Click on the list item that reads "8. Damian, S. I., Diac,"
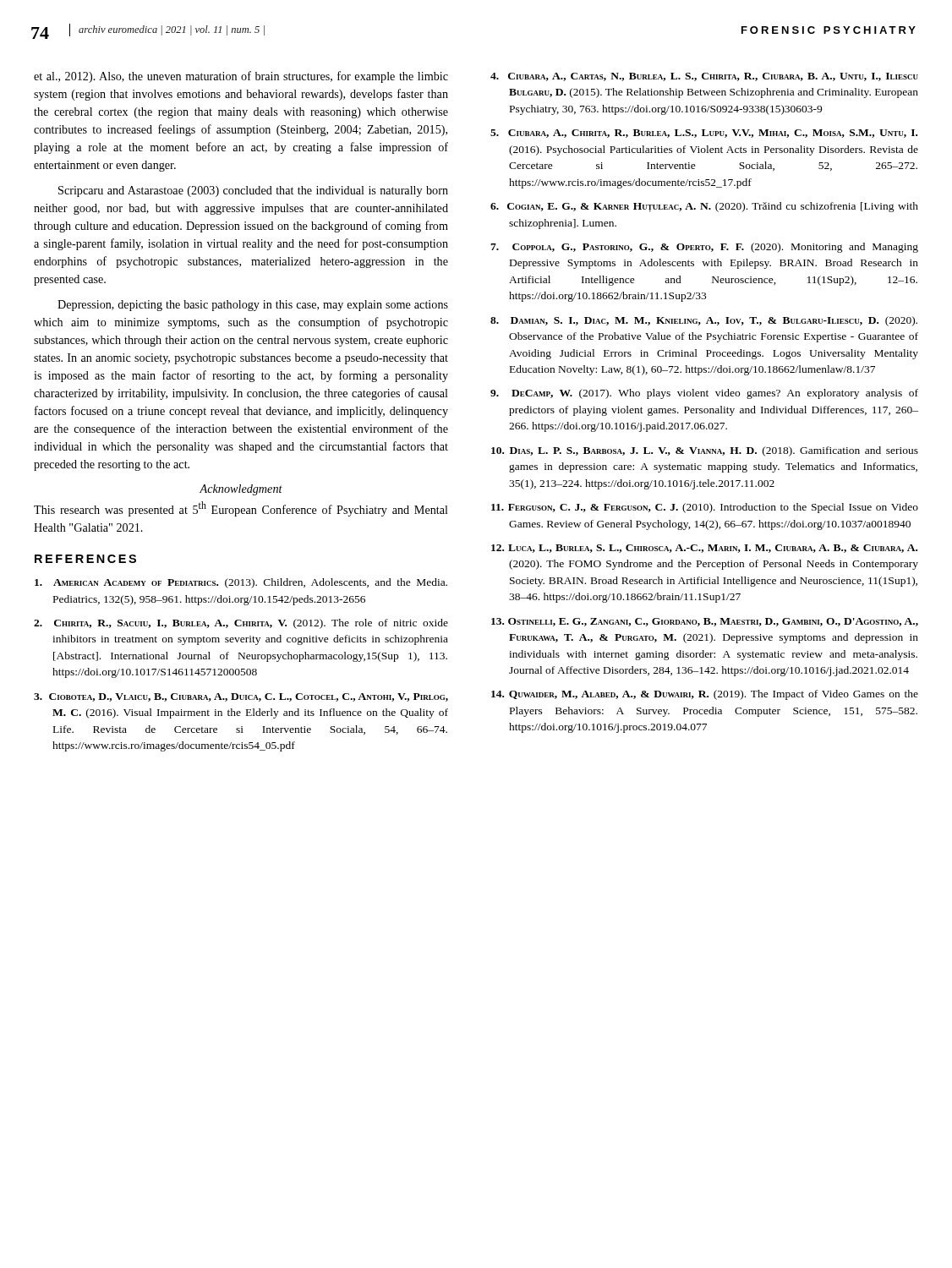The image size is (952, 1268). [704, 344]
